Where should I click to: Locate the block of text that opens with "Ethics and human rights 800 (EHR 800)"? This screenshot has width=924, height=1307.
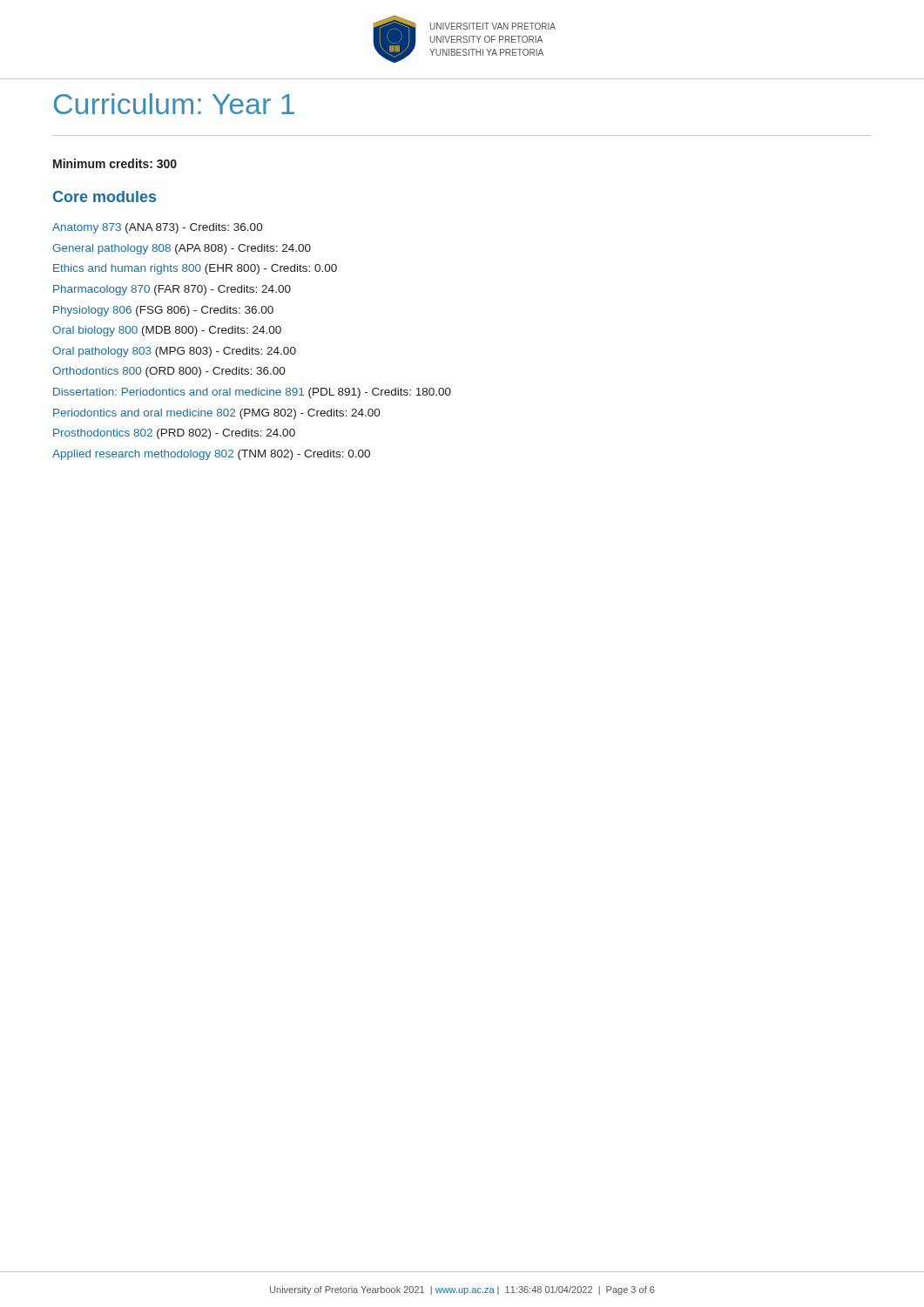coord(195,268)
